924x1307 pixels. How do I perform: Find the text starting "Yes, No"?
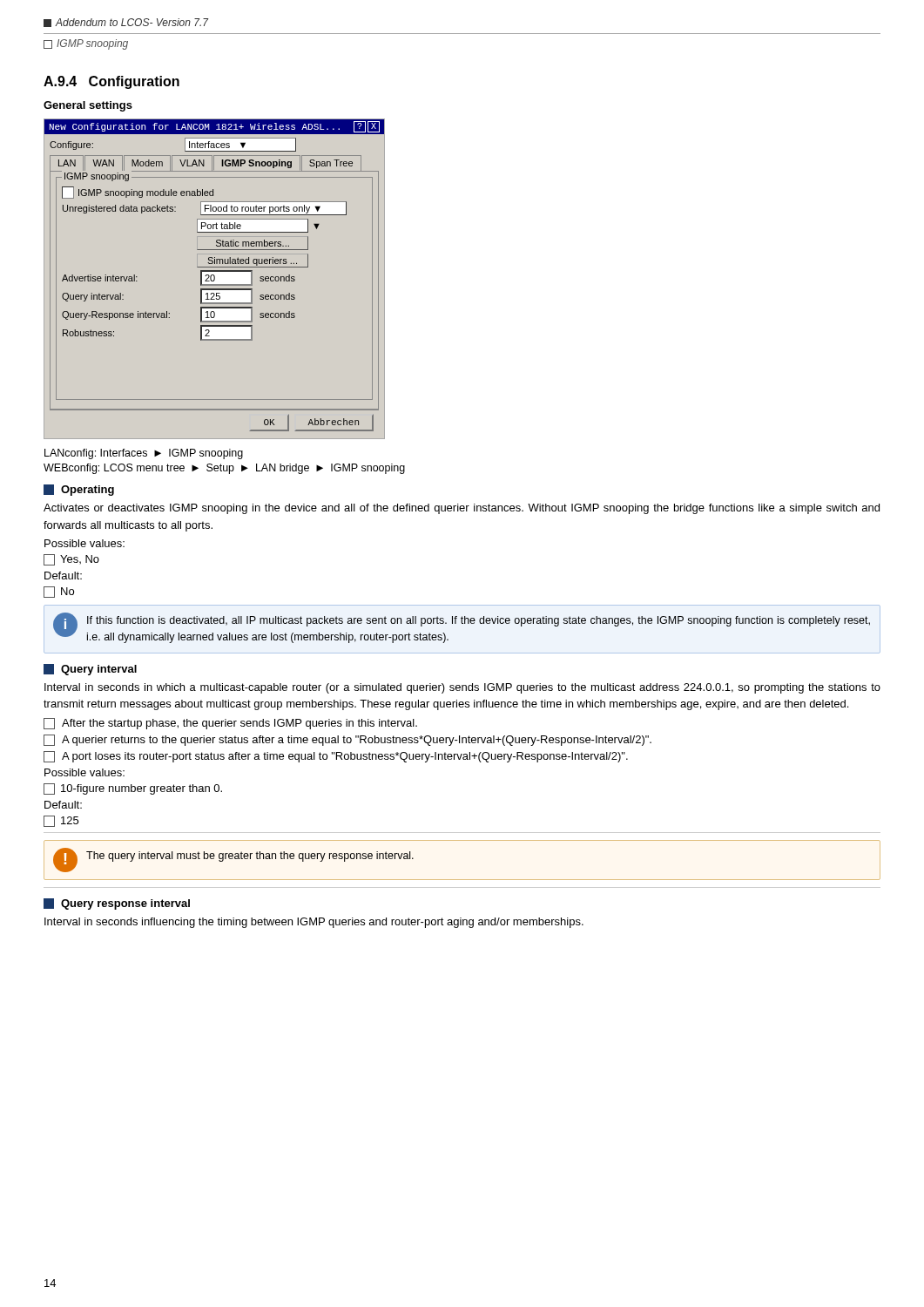(x=71, y=559)
